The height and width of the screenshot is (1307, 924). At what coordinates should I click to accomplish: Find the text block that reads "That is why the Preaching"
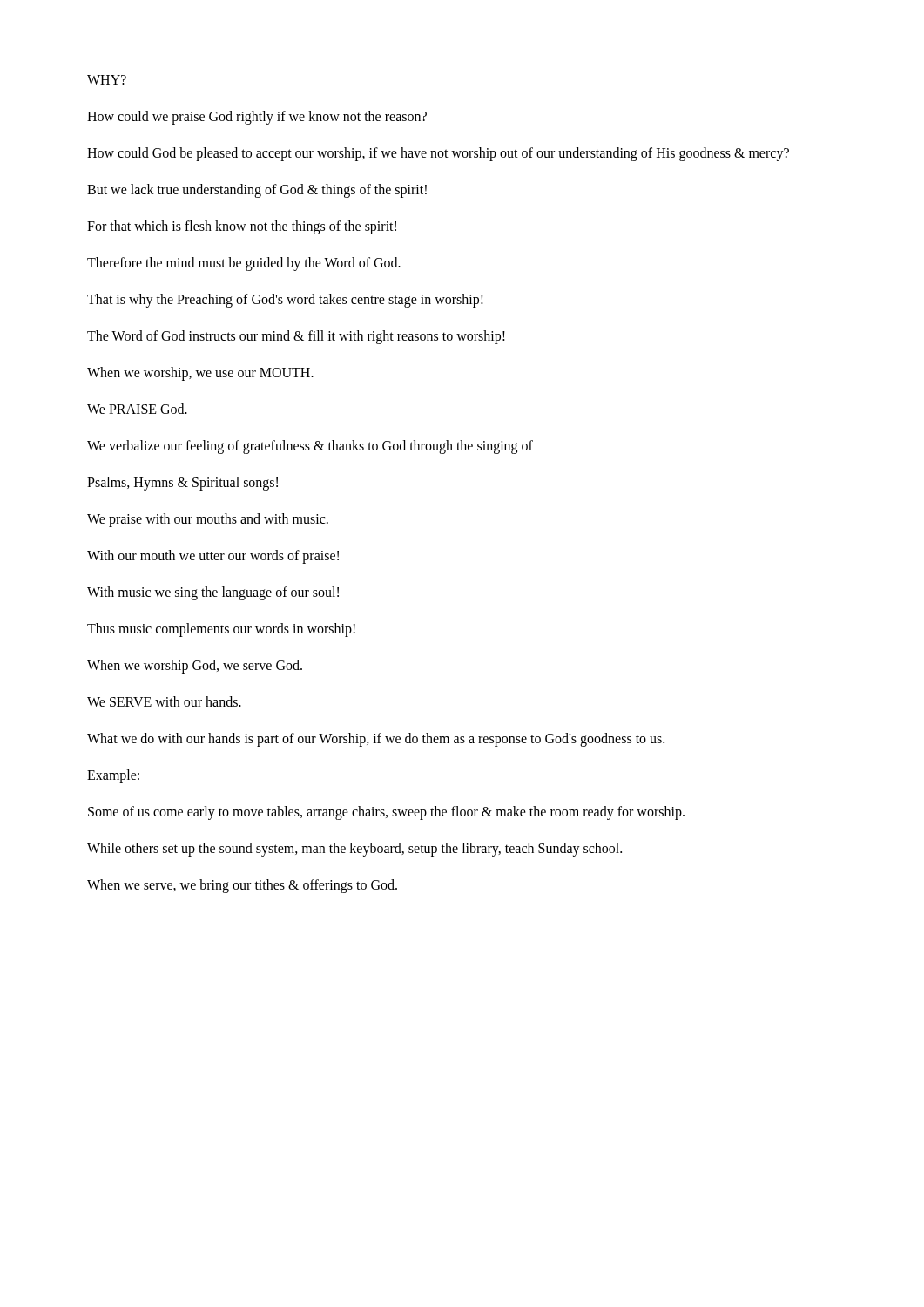pos(286,299)
